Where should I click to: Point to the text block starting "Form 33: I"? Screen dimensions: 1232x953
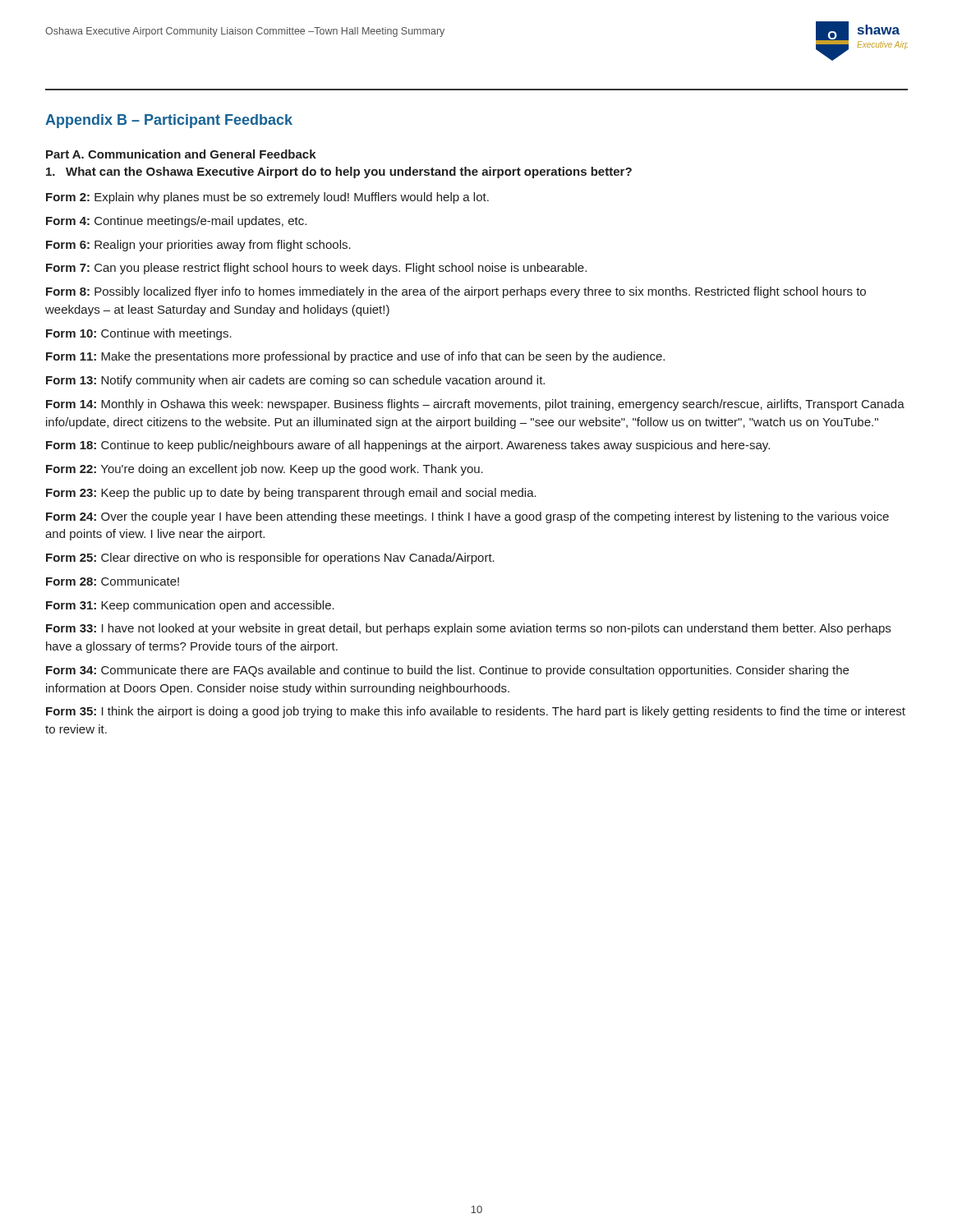pyautogui.click(x=468, y=637)
